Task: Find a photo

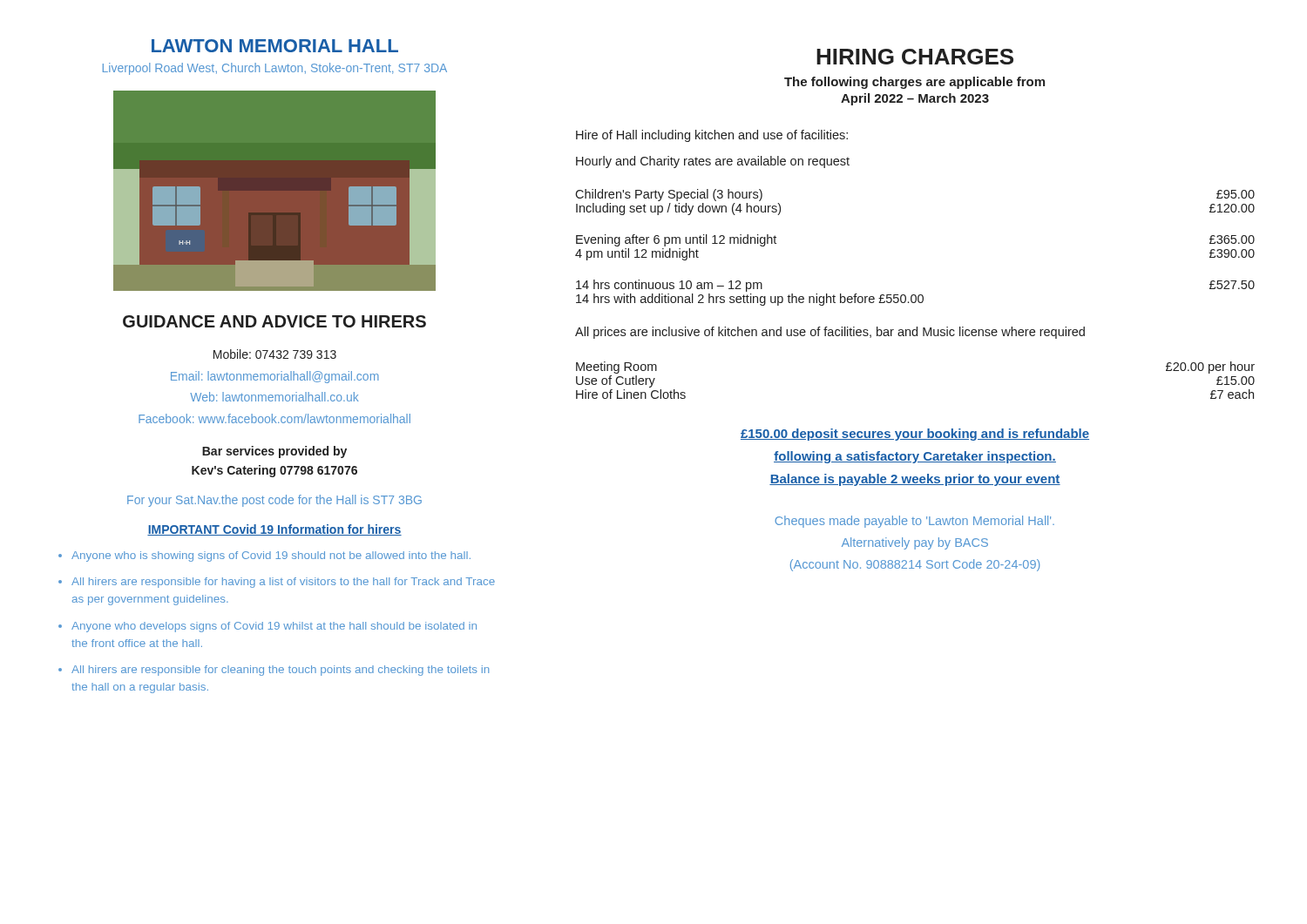Action: (274, 192)
